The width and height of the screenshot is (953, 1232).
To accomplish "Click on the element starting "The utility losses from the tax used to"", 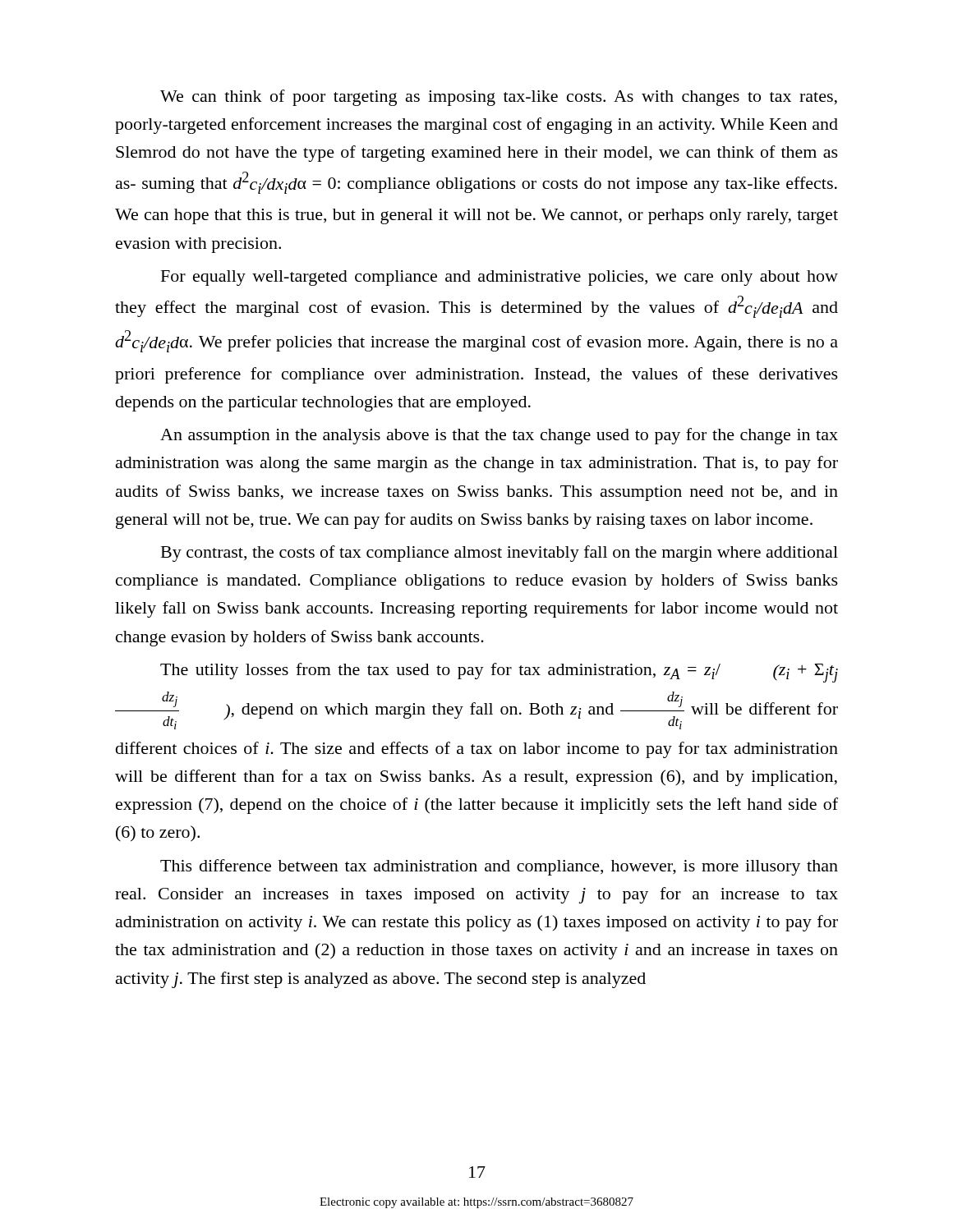I will click(x=476, y=751).
